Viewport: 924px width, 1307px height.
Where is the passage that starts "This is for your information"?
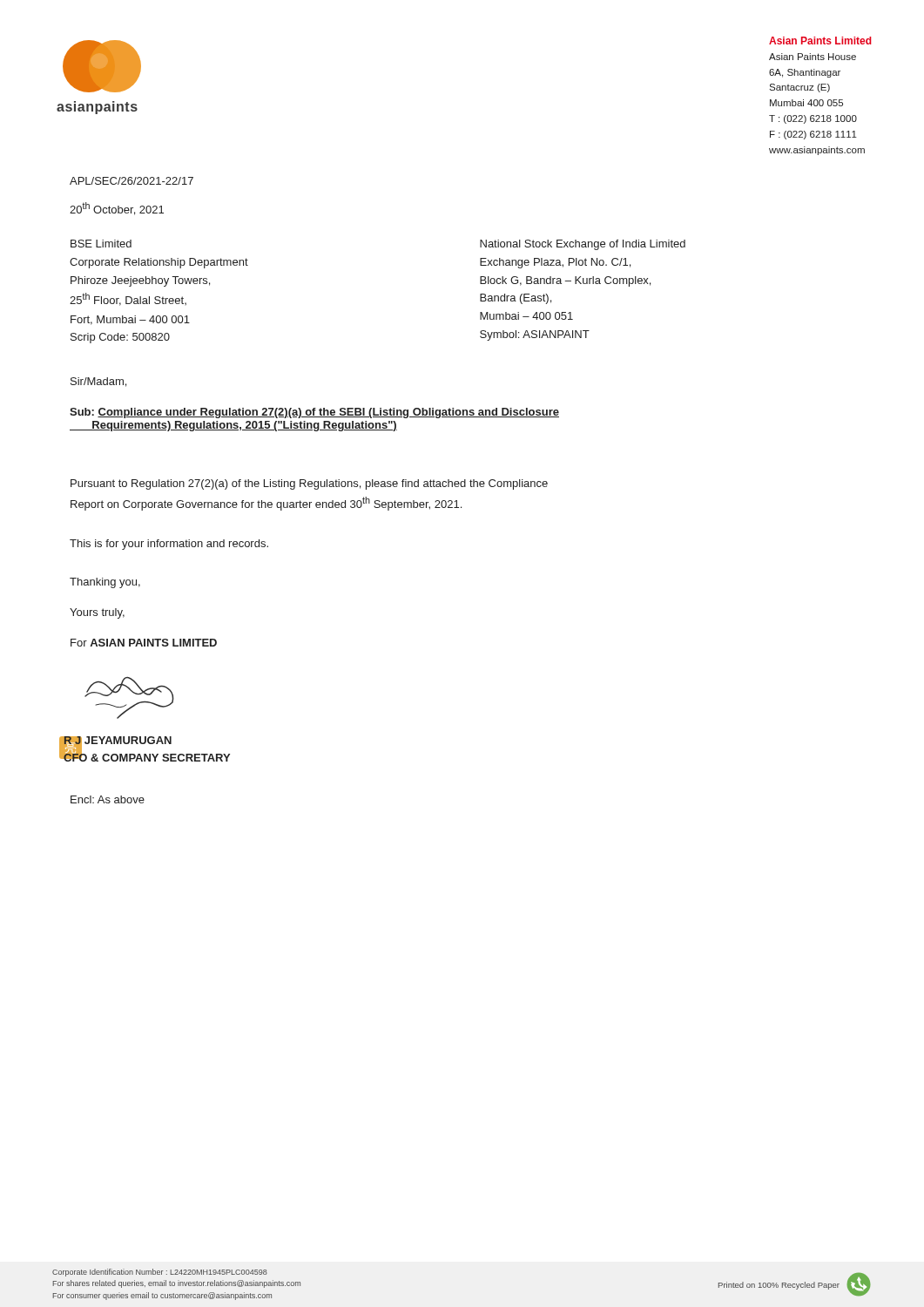point(169,543)
